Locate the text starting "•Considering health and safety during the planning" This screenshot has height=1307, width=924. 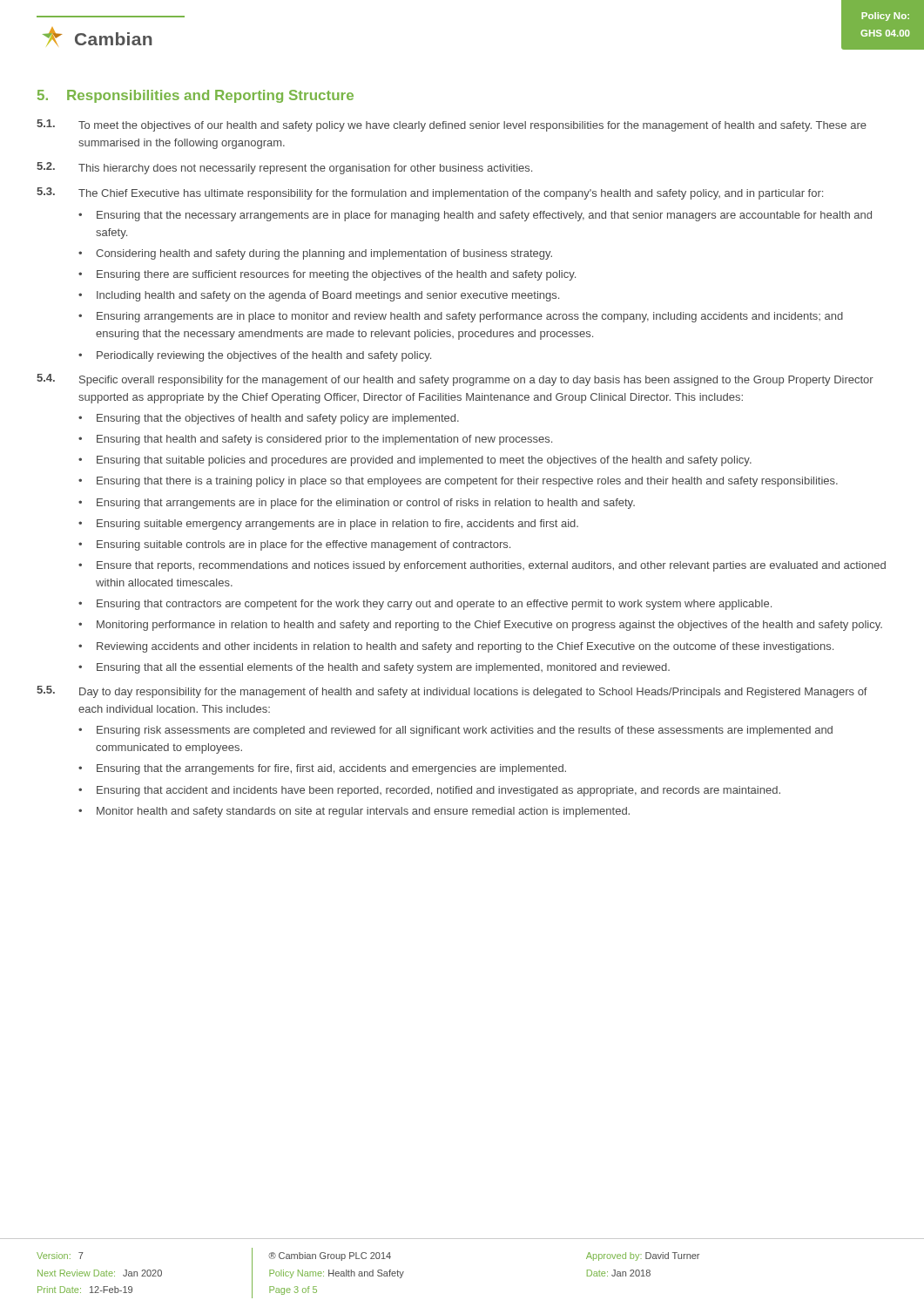[316, 253]
